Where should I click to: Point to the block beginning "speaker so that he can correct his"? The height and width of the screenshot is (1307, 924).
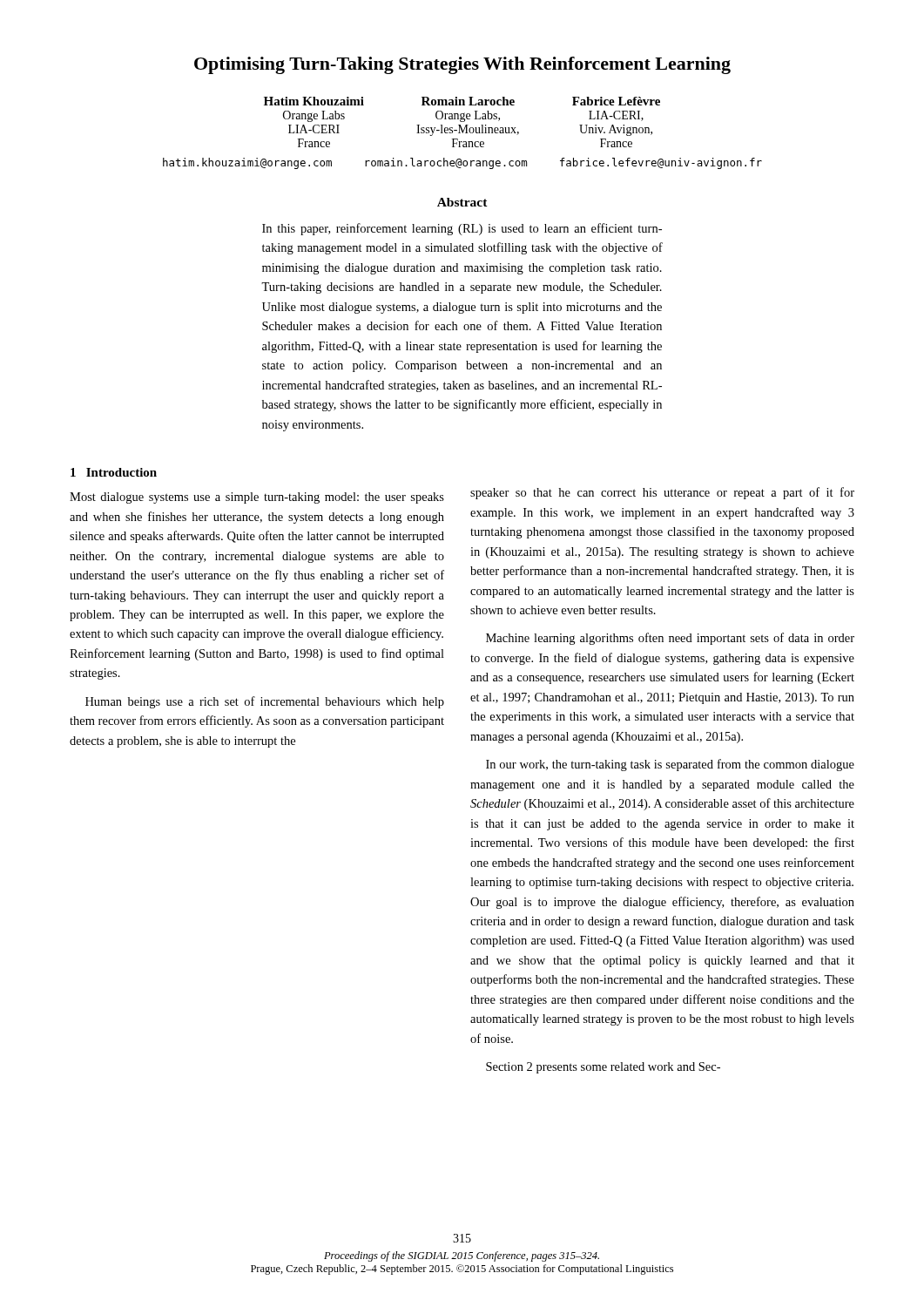click(x=662, y=780)
